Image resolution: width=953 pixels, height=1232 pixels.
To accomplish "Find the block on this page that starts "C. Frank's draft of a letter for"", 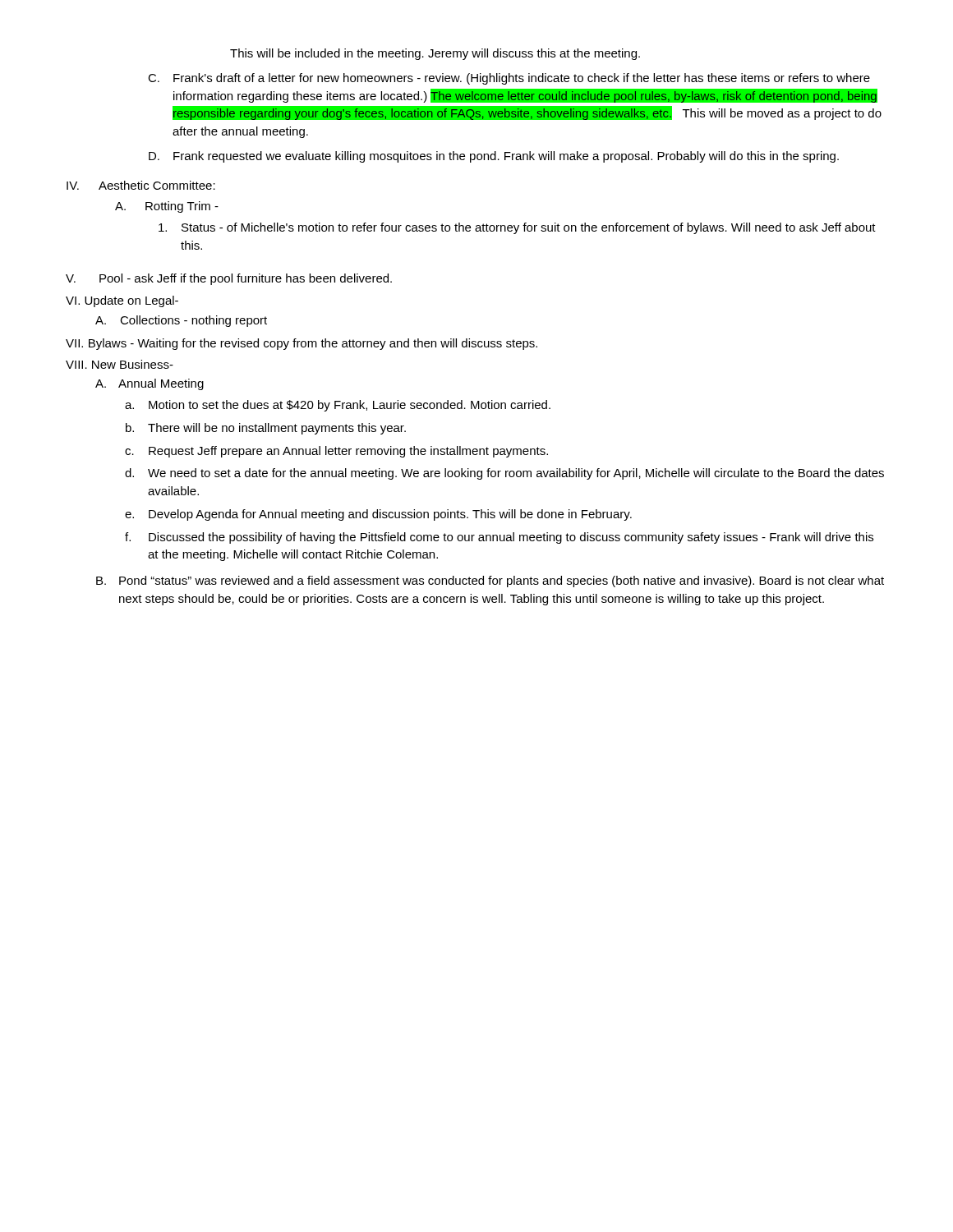I will click(x=518, y=104).
